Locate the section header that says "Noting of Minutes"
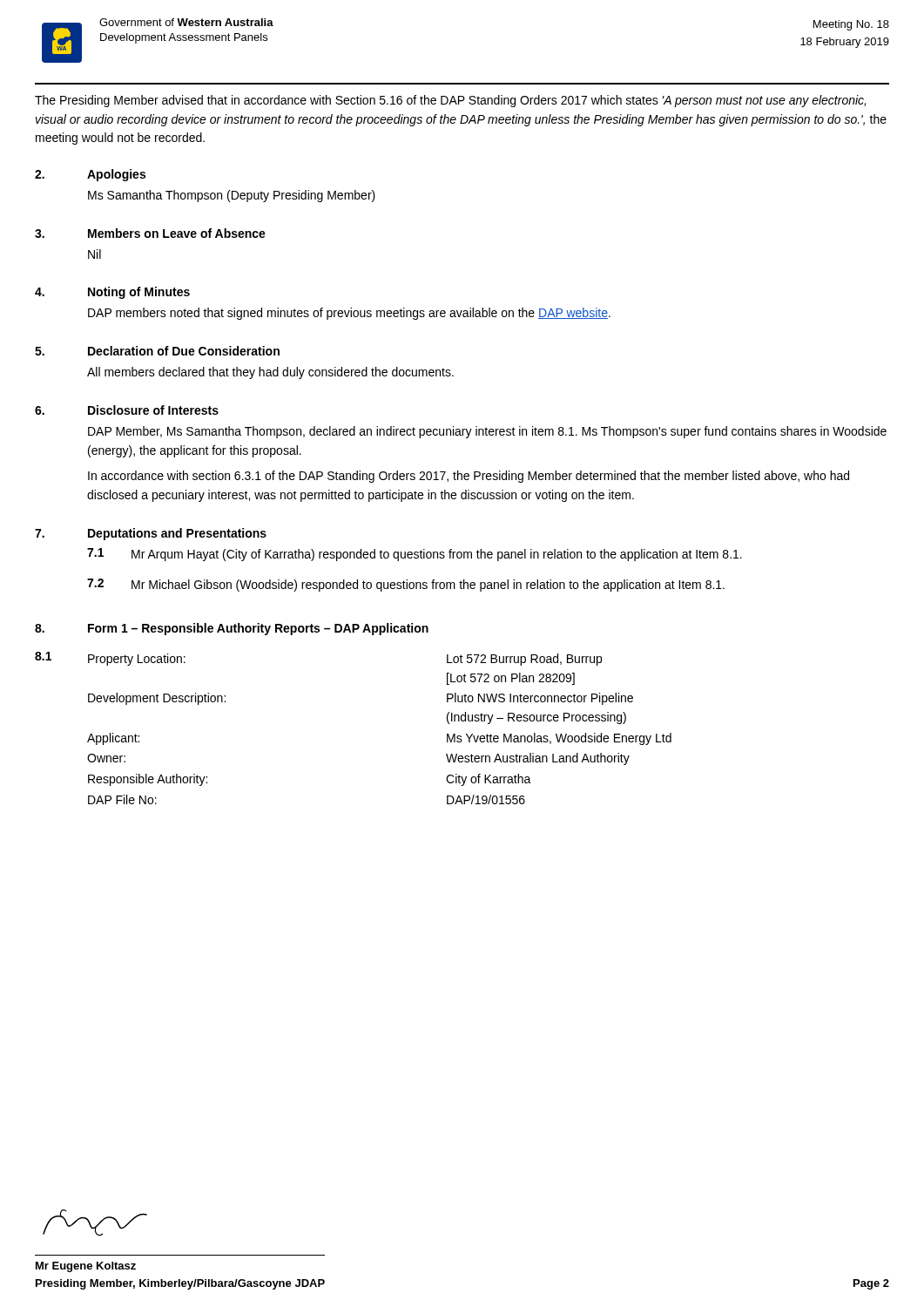 (139, 292)
